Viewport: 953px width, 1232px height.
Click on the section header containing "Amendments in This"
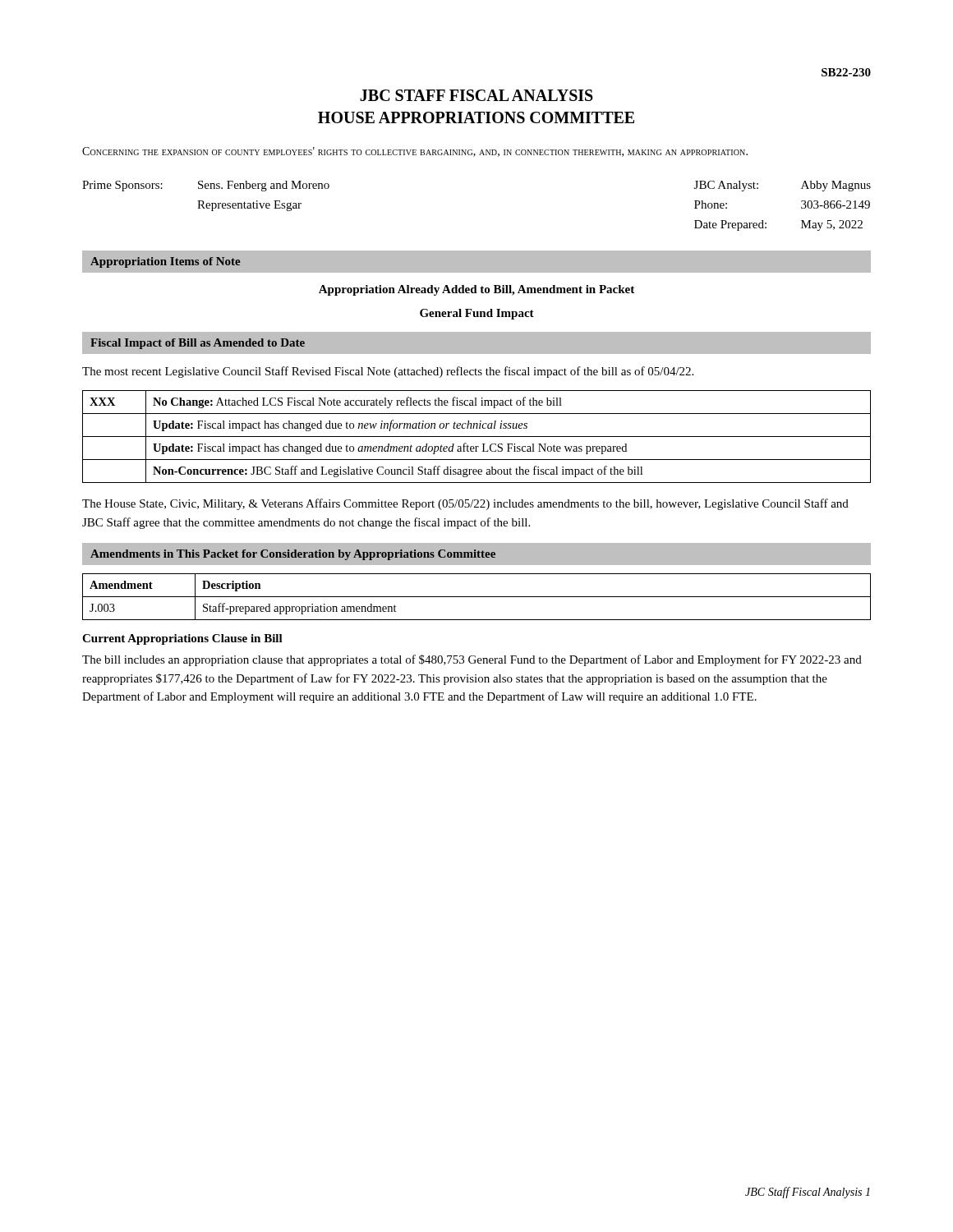pos(293,554)
